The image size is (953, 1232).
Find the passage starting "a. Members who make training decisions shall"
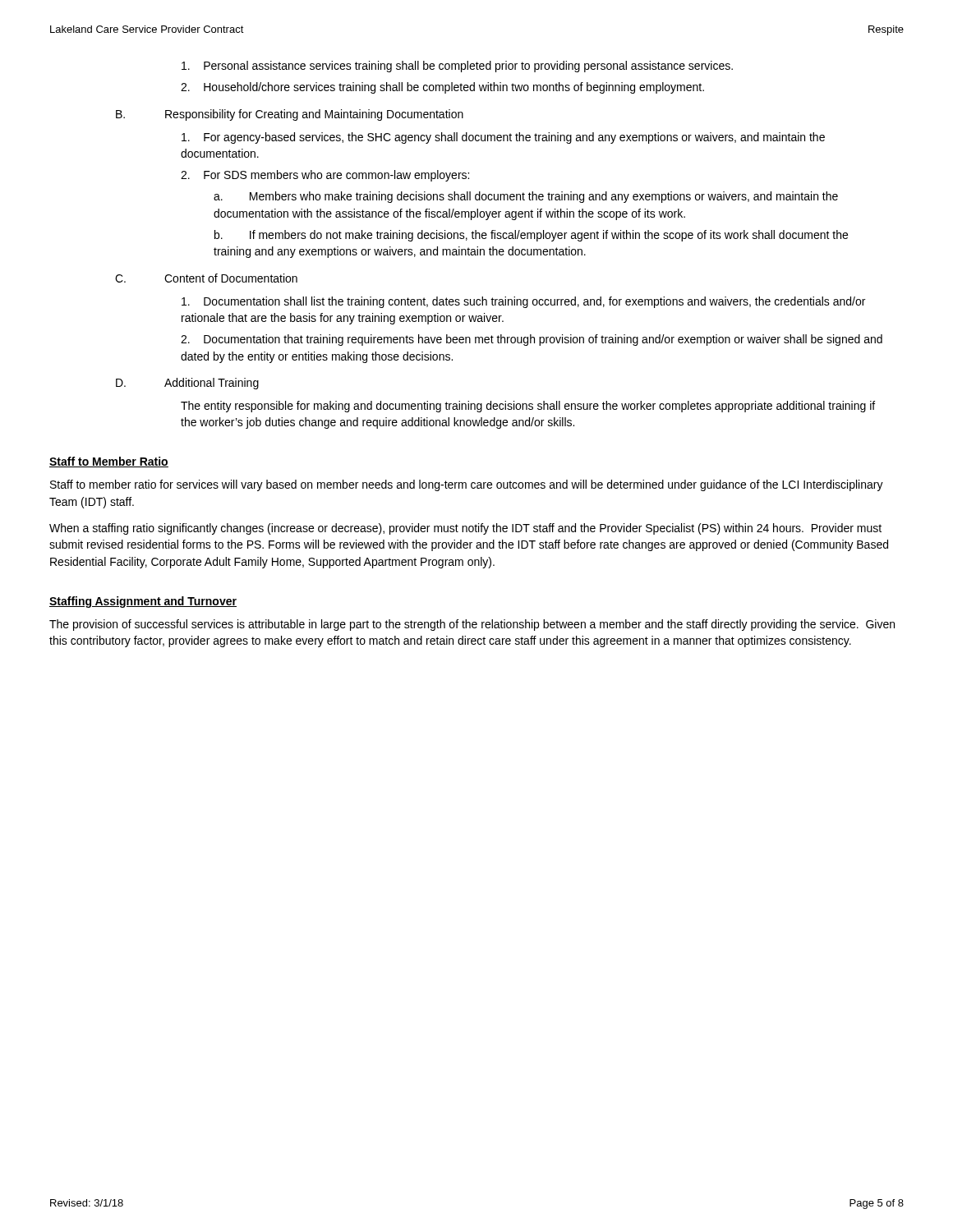coord(526,205)
